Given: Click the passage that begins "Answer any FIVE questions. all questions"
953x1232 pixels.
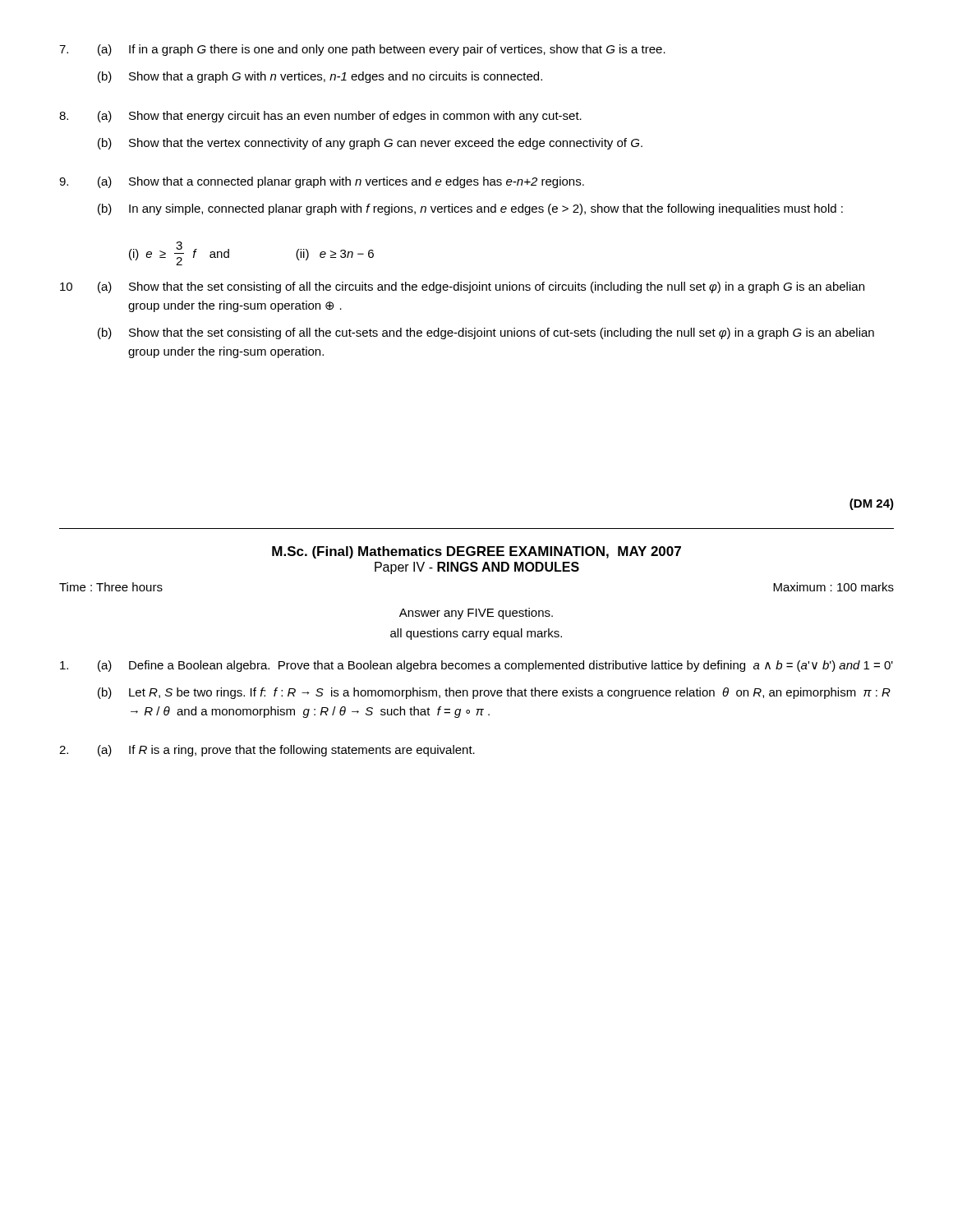Looking at the screenshot, I should 476,622.
